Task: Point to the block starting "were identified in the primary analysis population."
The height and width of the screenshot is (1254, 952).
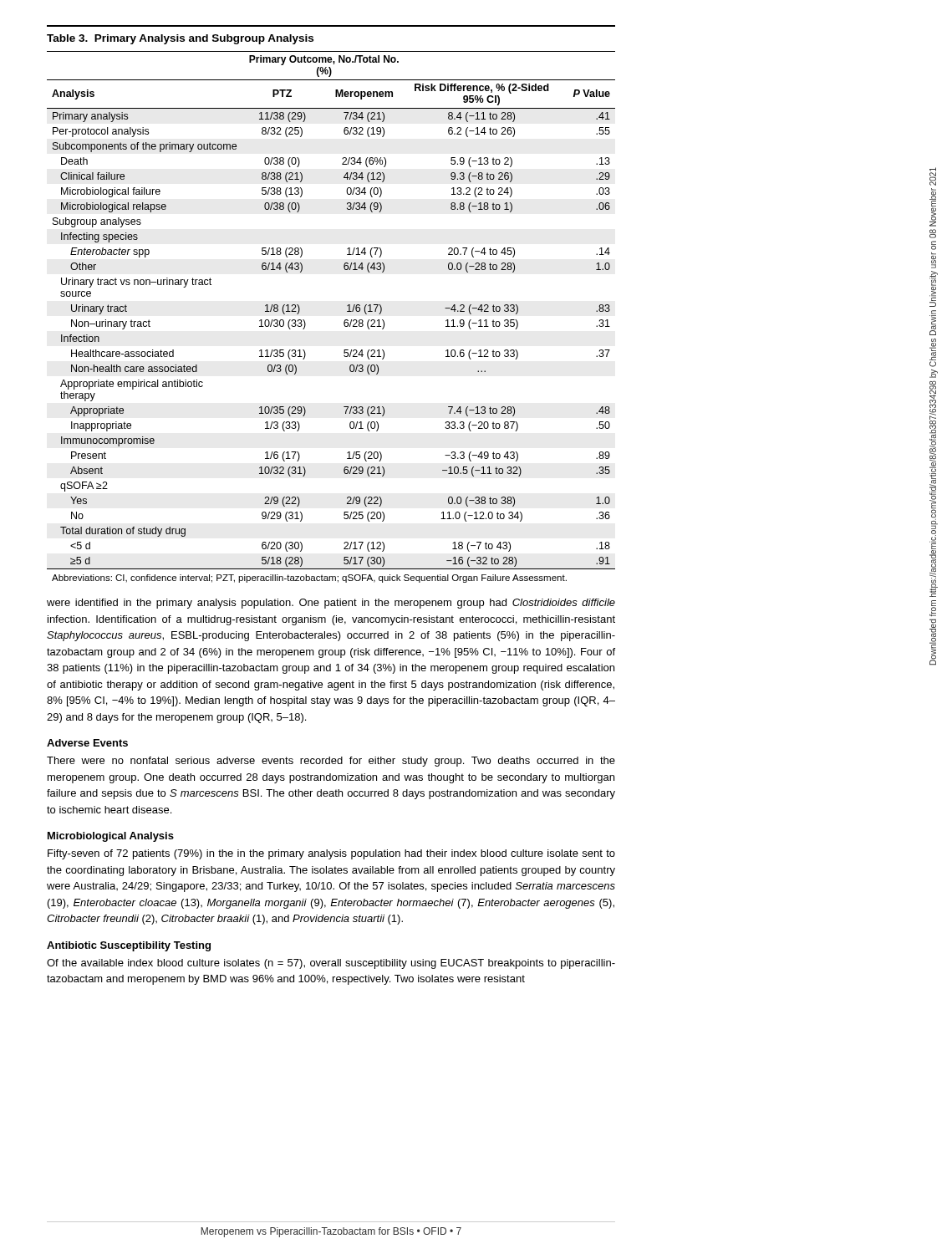Action: (331, 659)
